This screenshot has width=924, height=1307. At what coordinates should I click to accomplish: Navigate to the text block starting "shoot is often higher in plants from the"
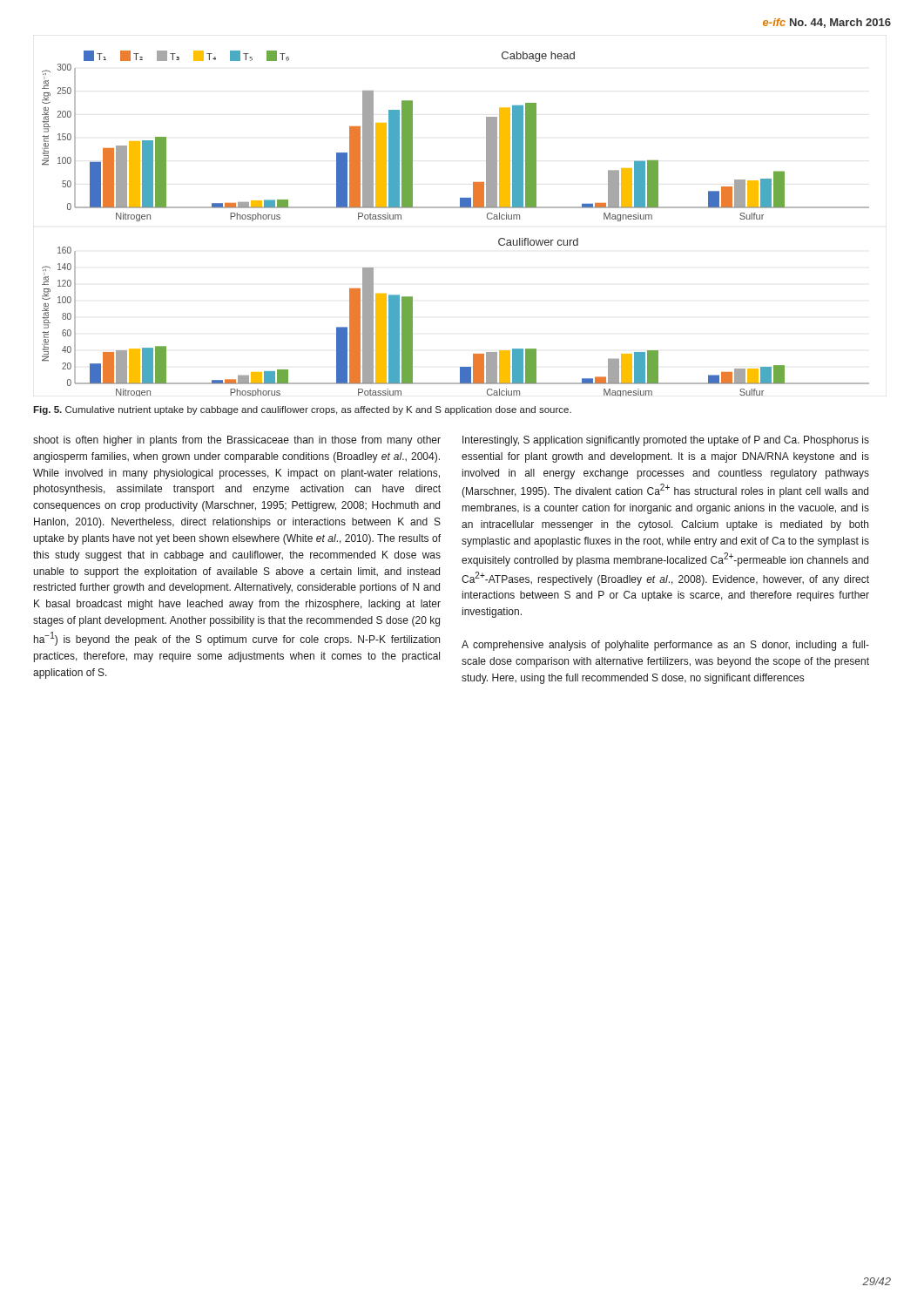237,556
